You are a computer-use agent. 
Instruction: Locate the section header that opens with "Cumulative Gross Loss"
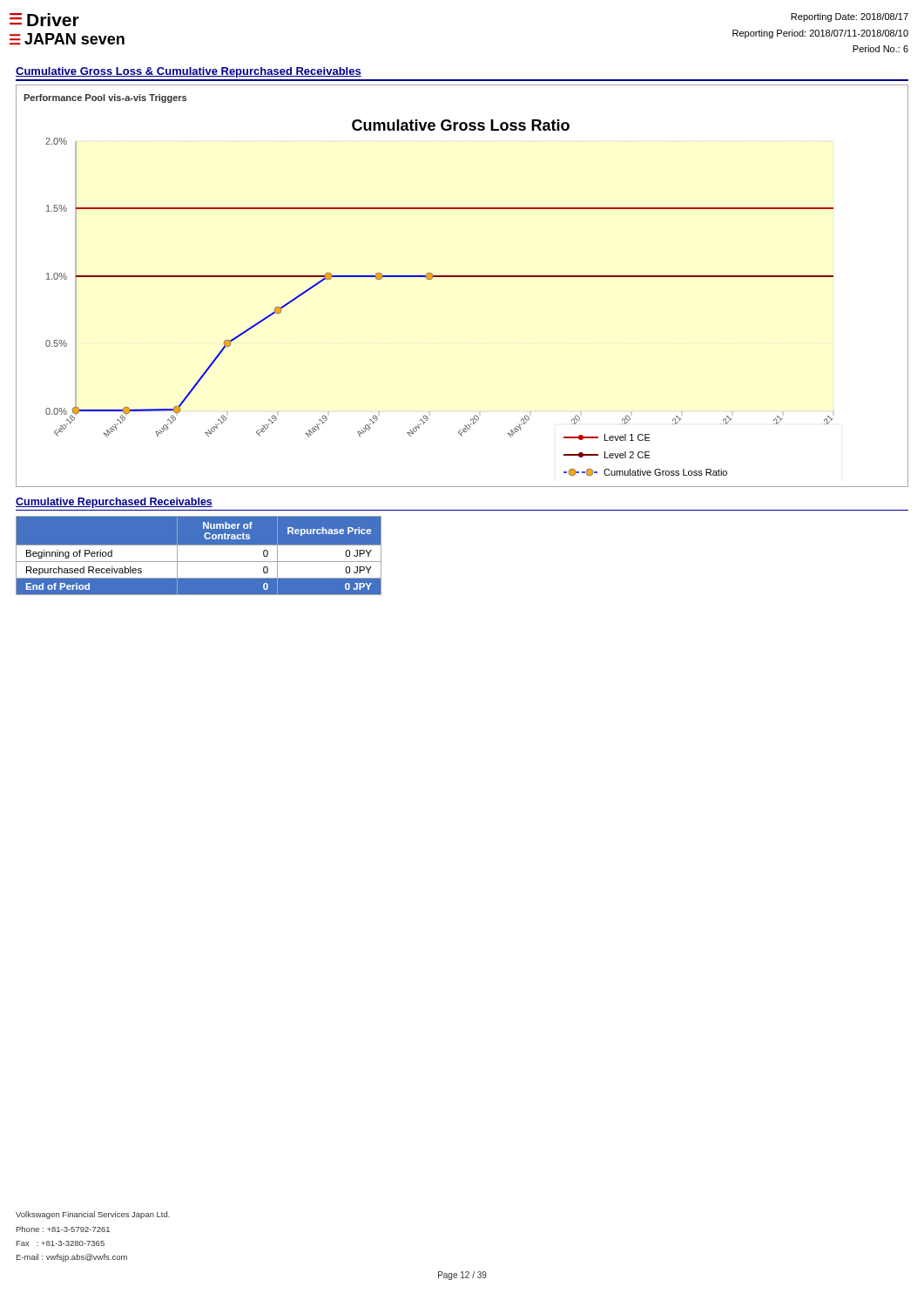(188, 71)
